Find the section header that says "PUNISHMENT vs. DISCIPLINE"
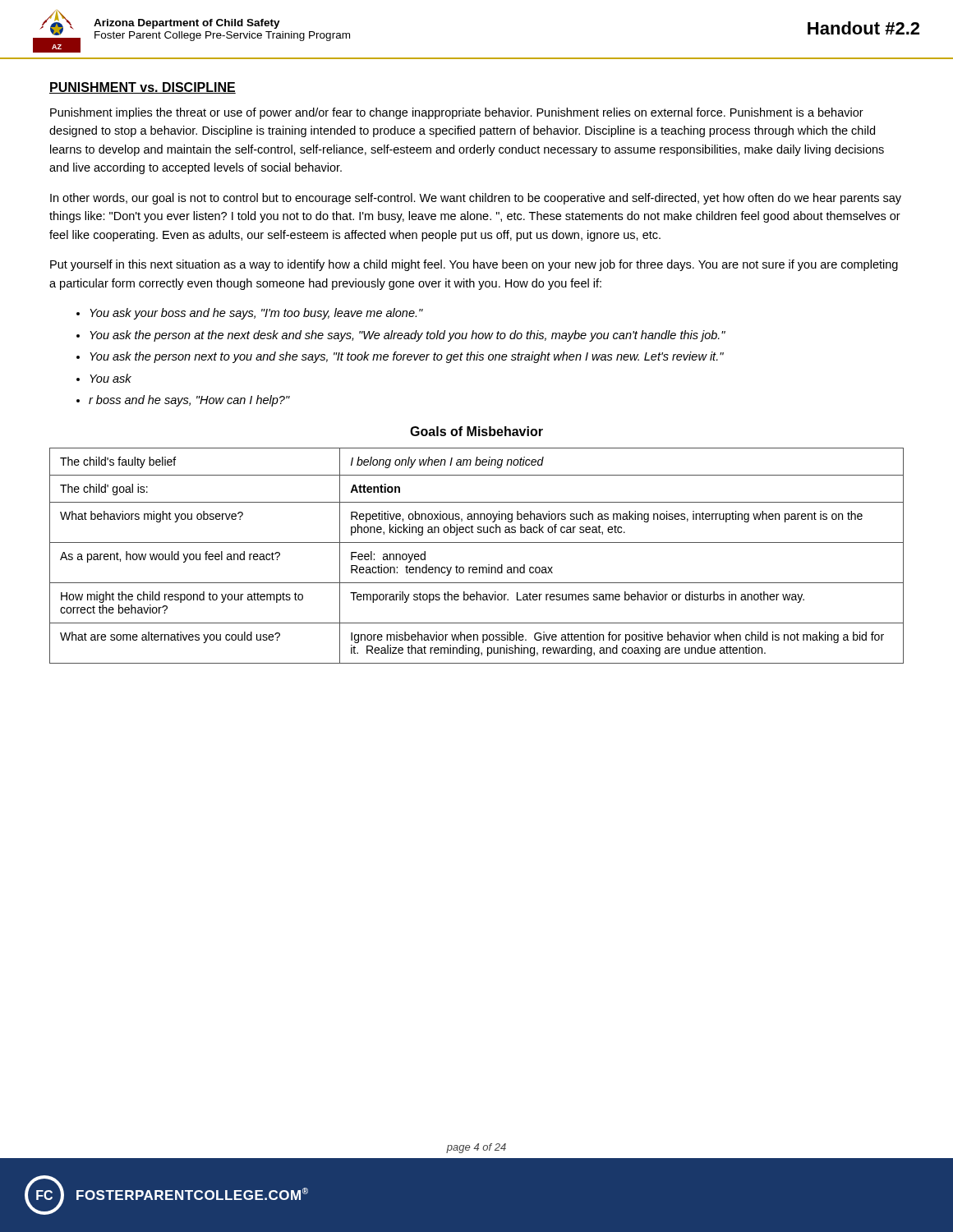The image size is (953, 1232). click(142, 87)
